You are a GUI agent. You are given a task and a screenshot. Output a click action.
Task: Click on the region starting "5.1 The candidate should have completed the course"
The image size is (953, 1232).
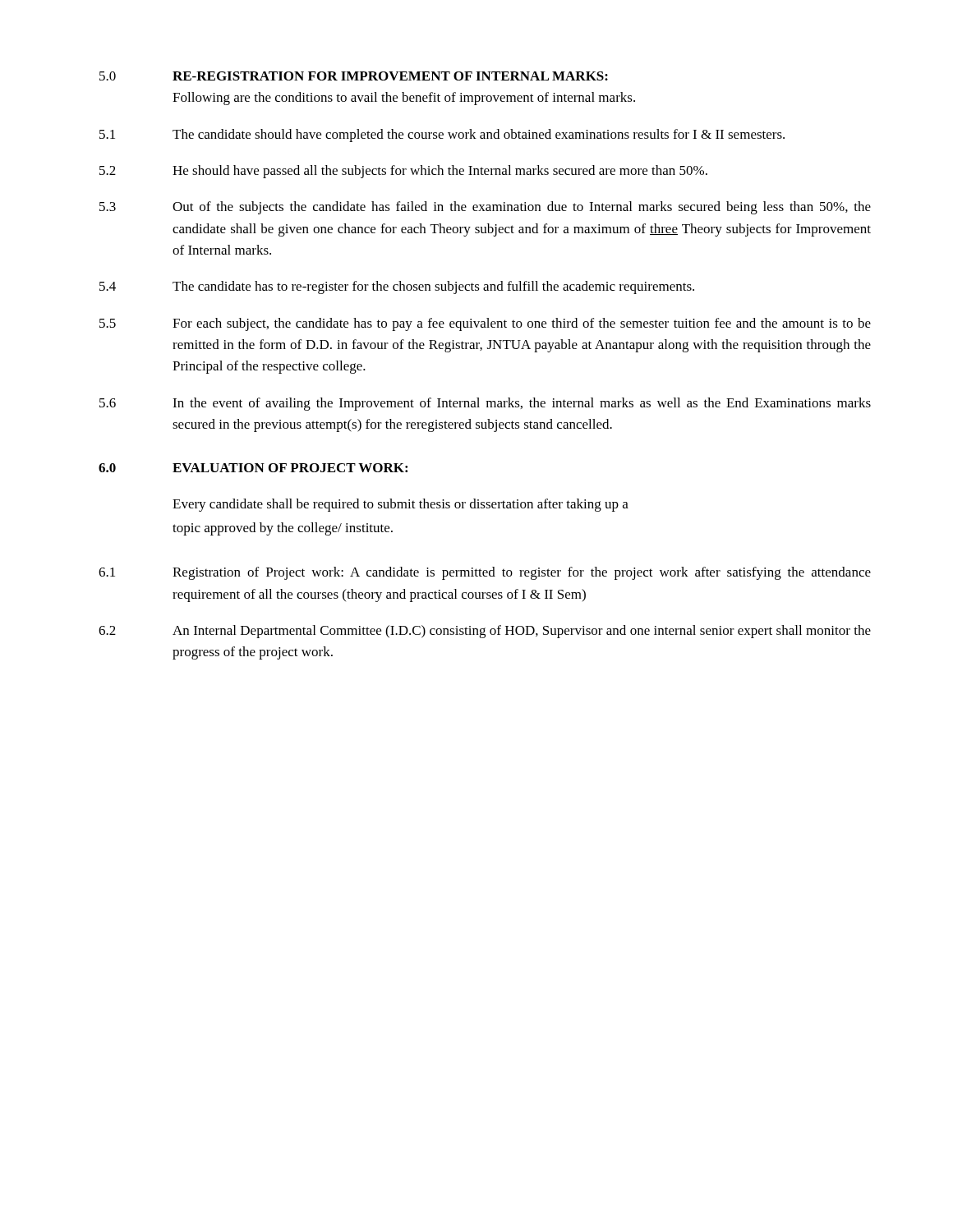click(x=485, y=135)
